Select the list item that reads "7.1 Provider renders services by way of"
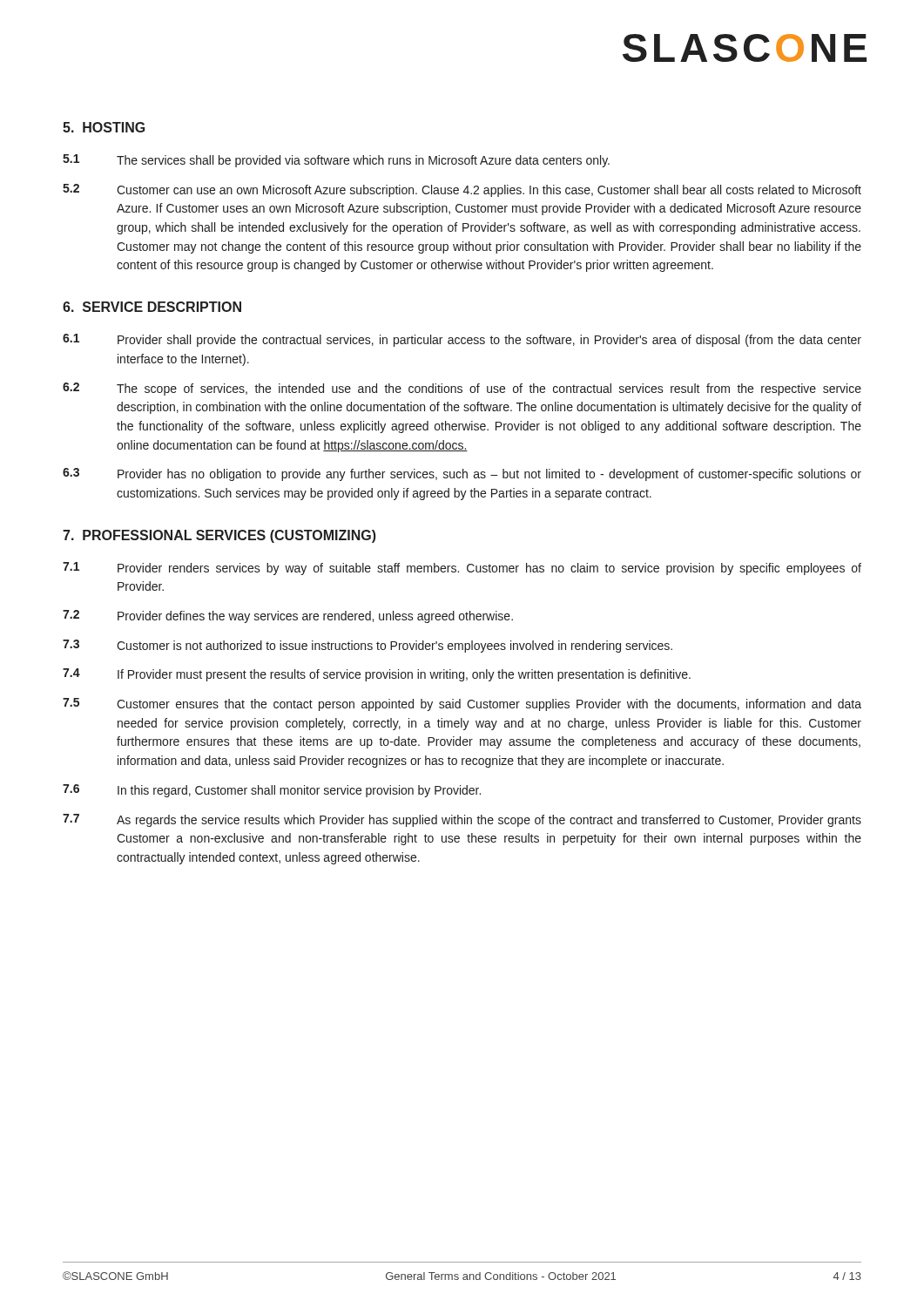This screenshot has width=924, height=1307. click(462, 578)
